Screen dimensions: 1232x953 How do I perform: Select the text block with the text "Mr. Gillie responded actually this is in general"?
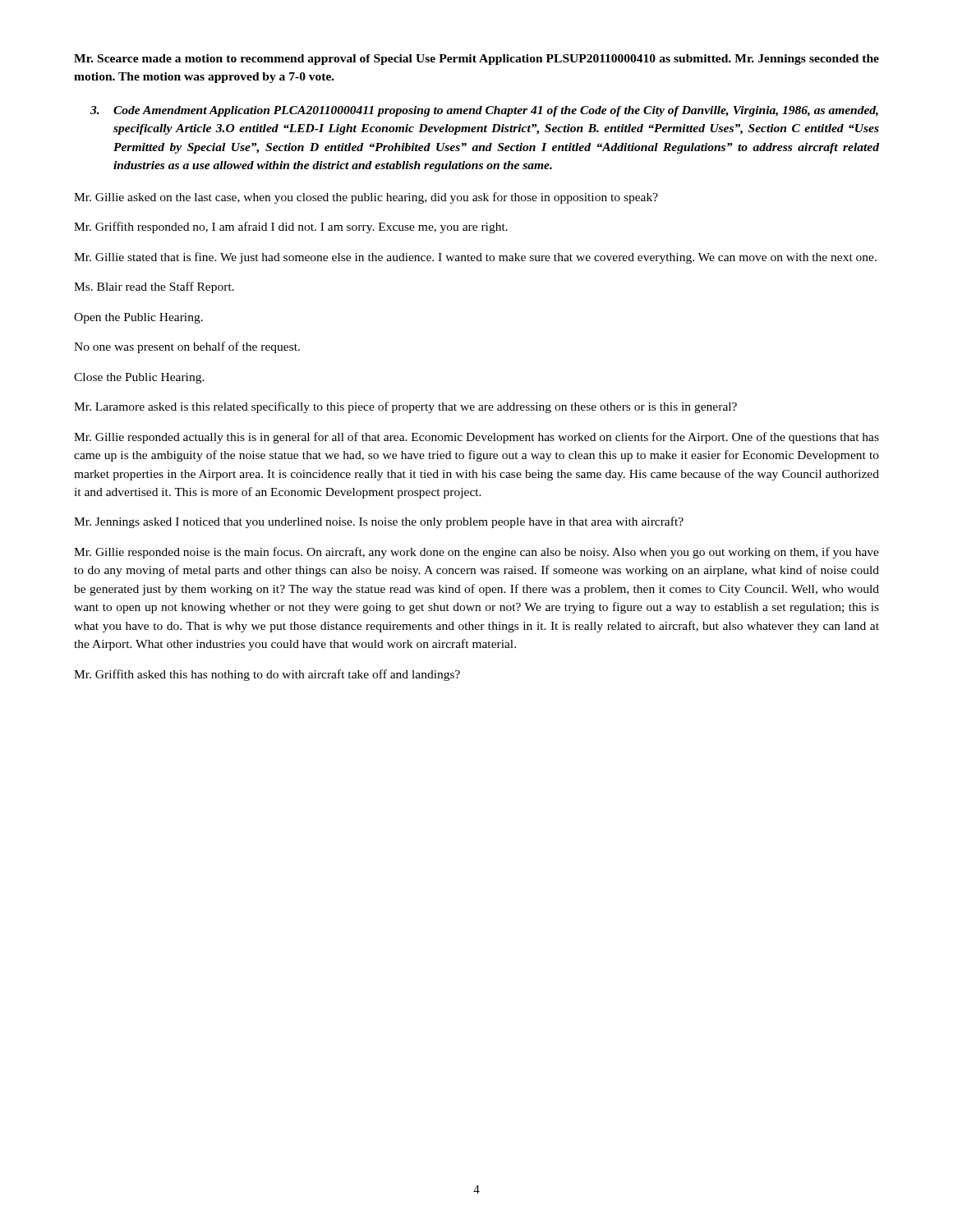[x=476, y=464]
